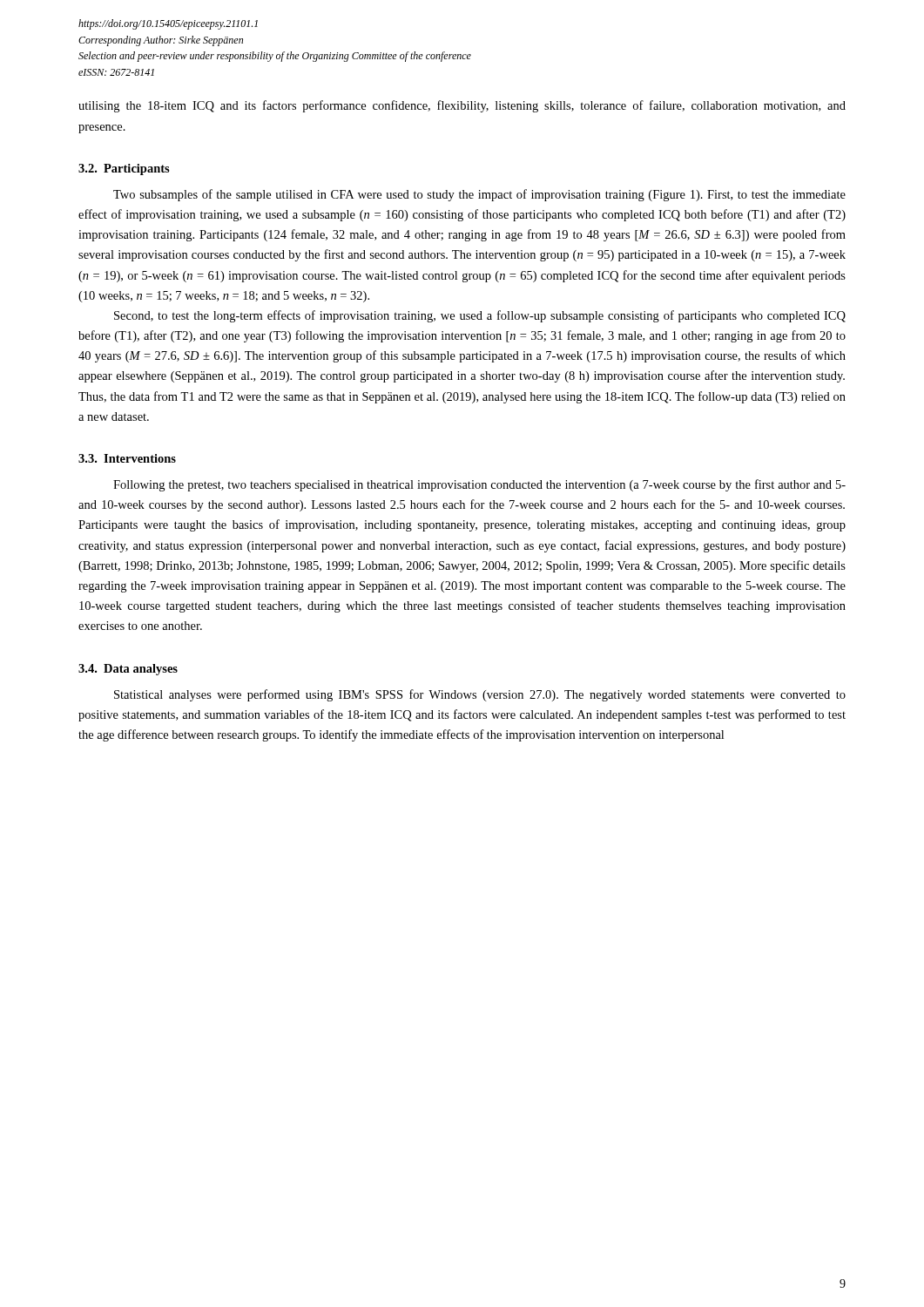Locate the text block that reads "Second, to test the long-term effects"
Viewport: 924px width, 1307px height.
click(462, 366)
